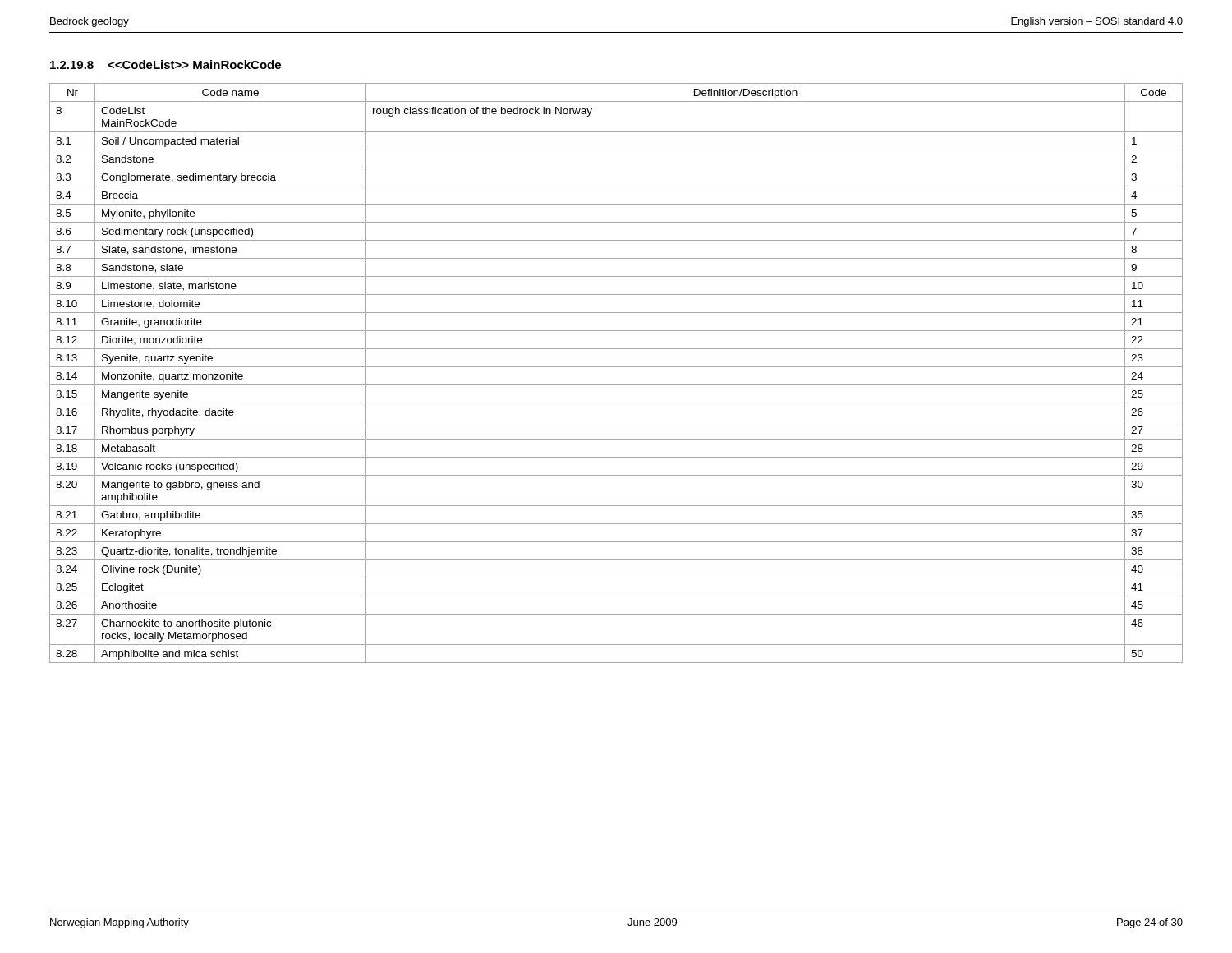Screen dimensions: 953x1232
Task: Select the table that reads "Limestone, slate, marlstone"
Action: [616, 373]
